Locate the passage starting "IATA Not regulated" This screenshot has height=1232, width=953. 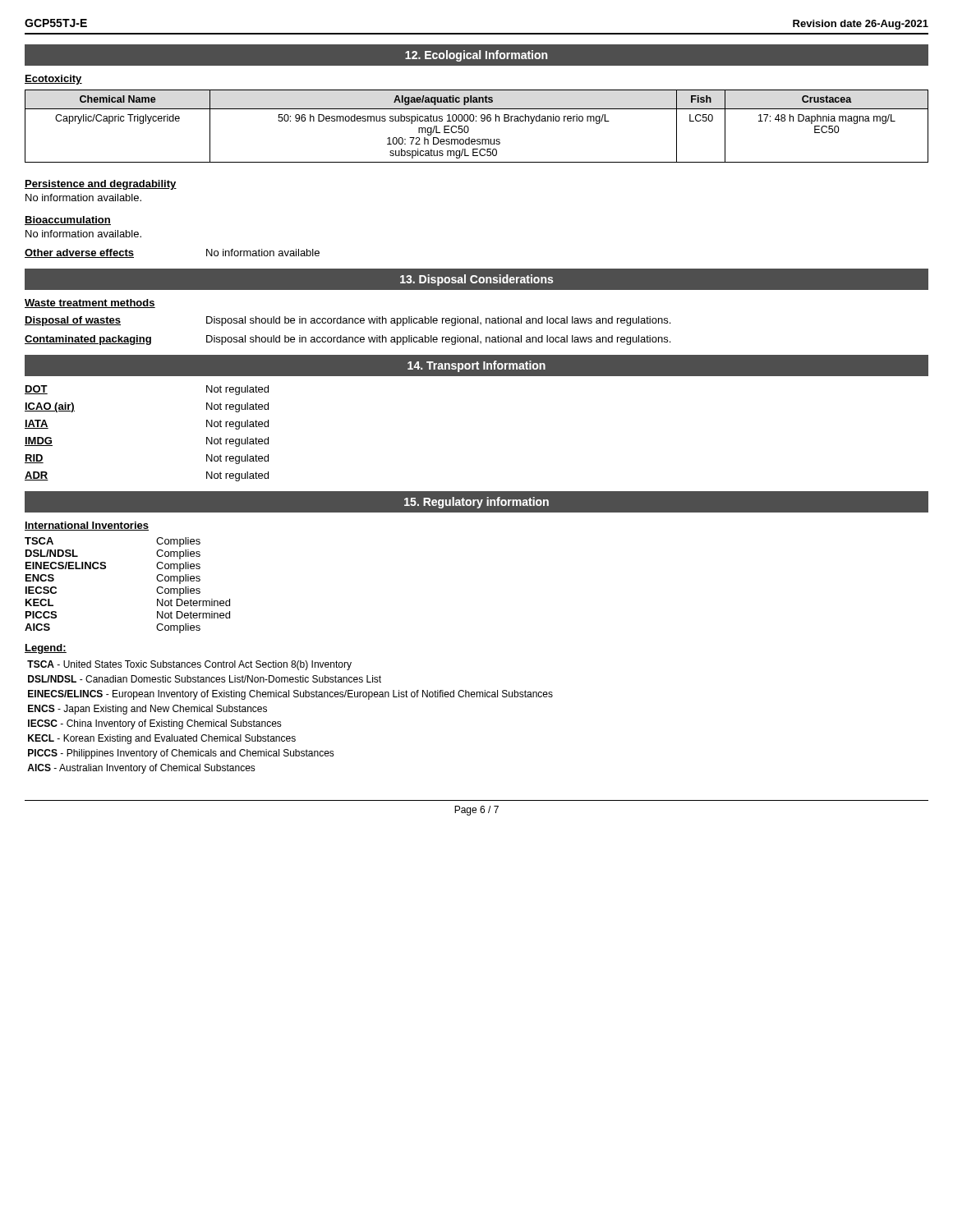pyautogui.click(x=37, y=424)
